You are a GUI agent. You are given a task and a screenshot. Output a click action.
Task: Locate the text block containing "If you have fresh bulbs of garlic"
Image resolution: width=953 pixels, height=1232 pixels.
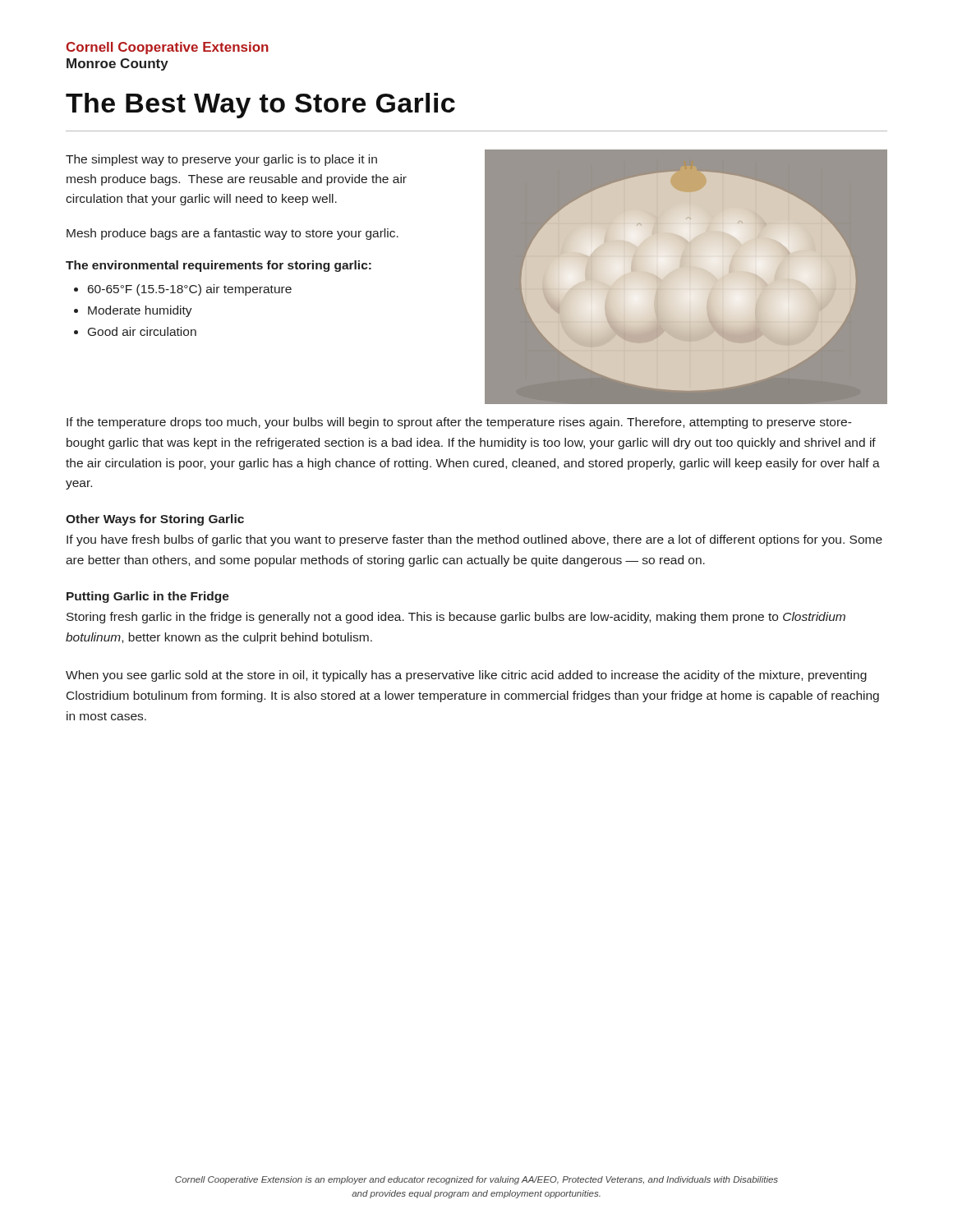tap(474, 550)
